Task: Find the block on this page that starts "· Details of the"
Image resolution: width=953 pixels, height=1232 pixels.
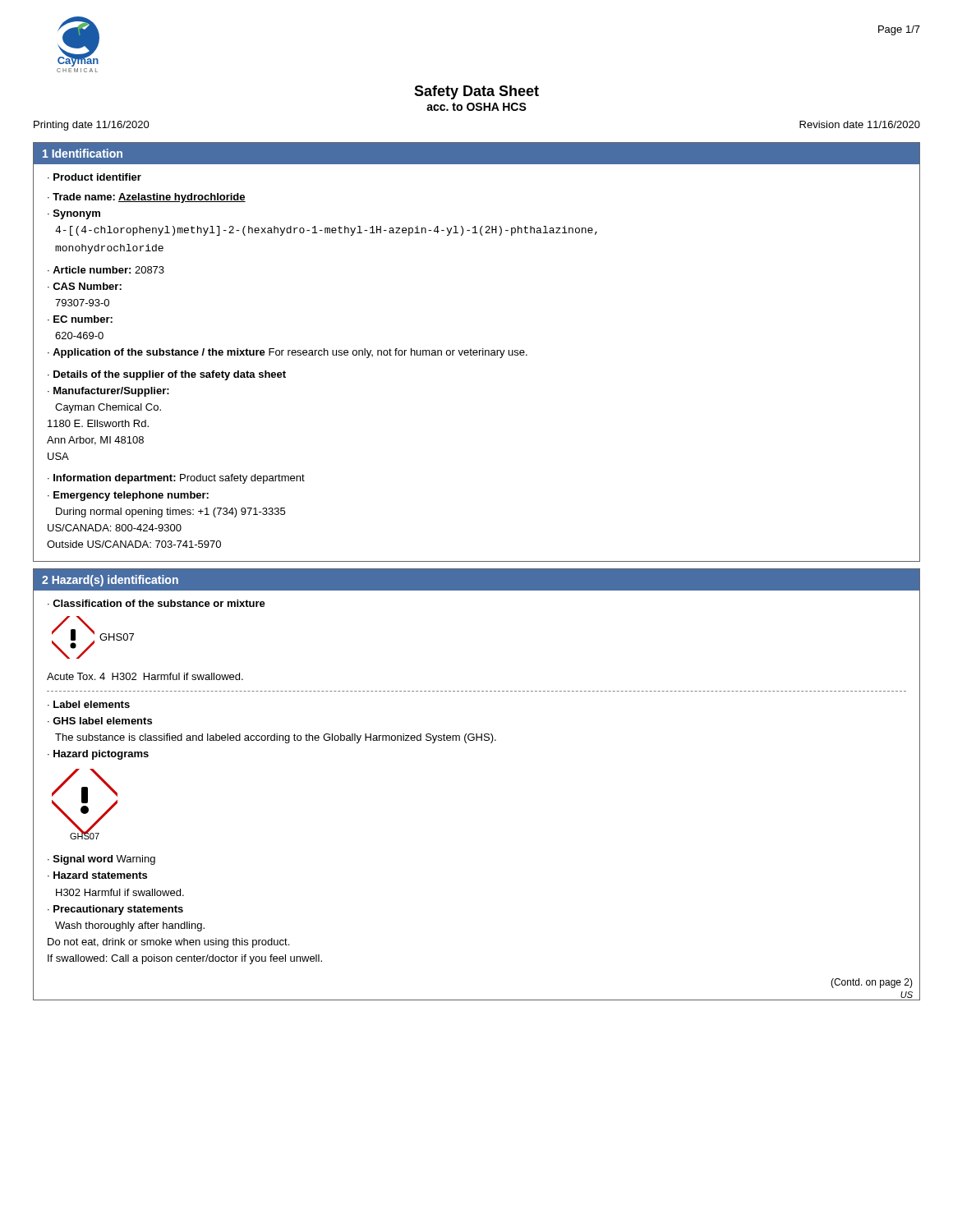Action: point(166,415)
